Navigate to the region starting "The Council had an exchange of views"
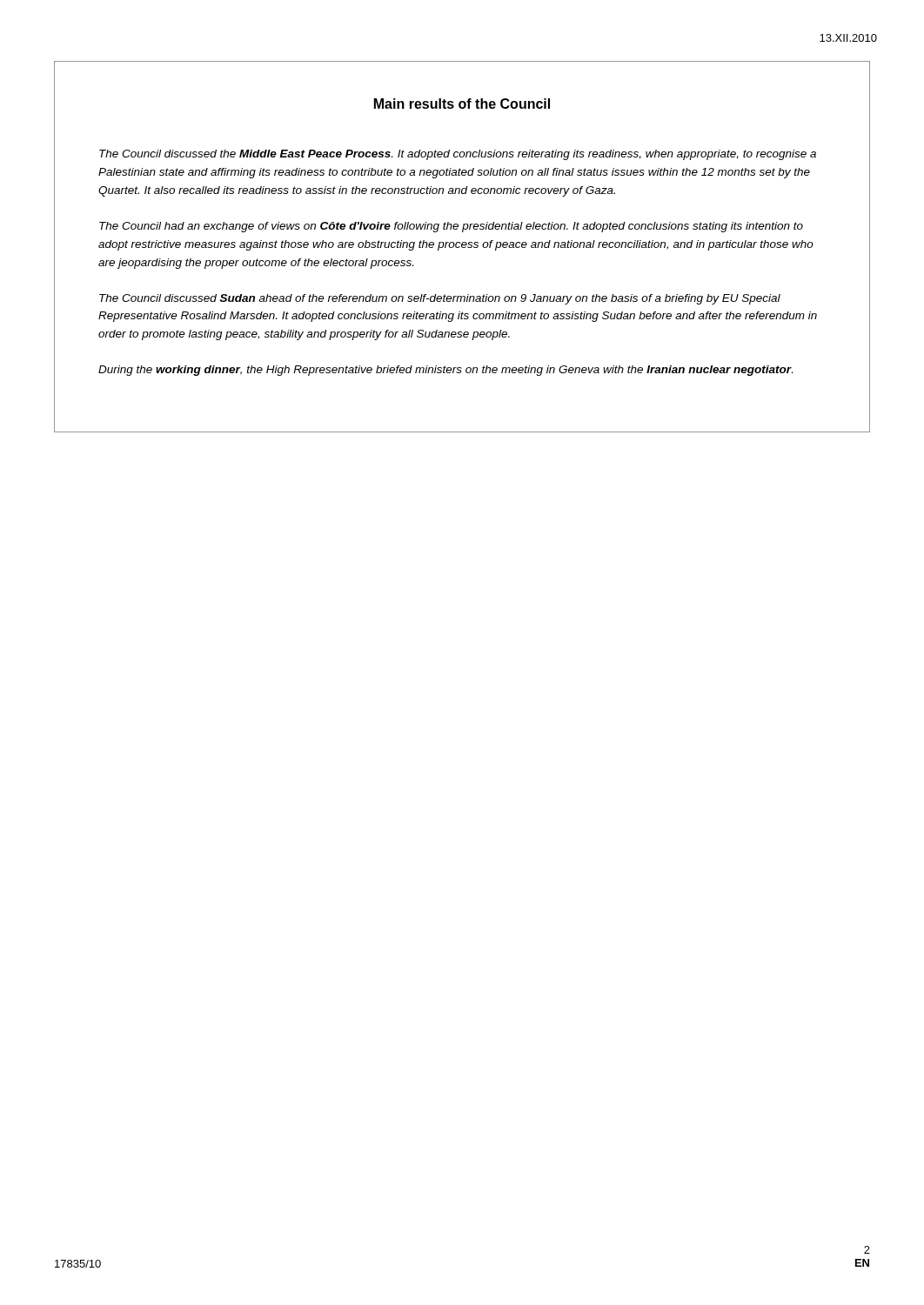924x1305 pixels. pyautogui.click(x=456, y=244)
